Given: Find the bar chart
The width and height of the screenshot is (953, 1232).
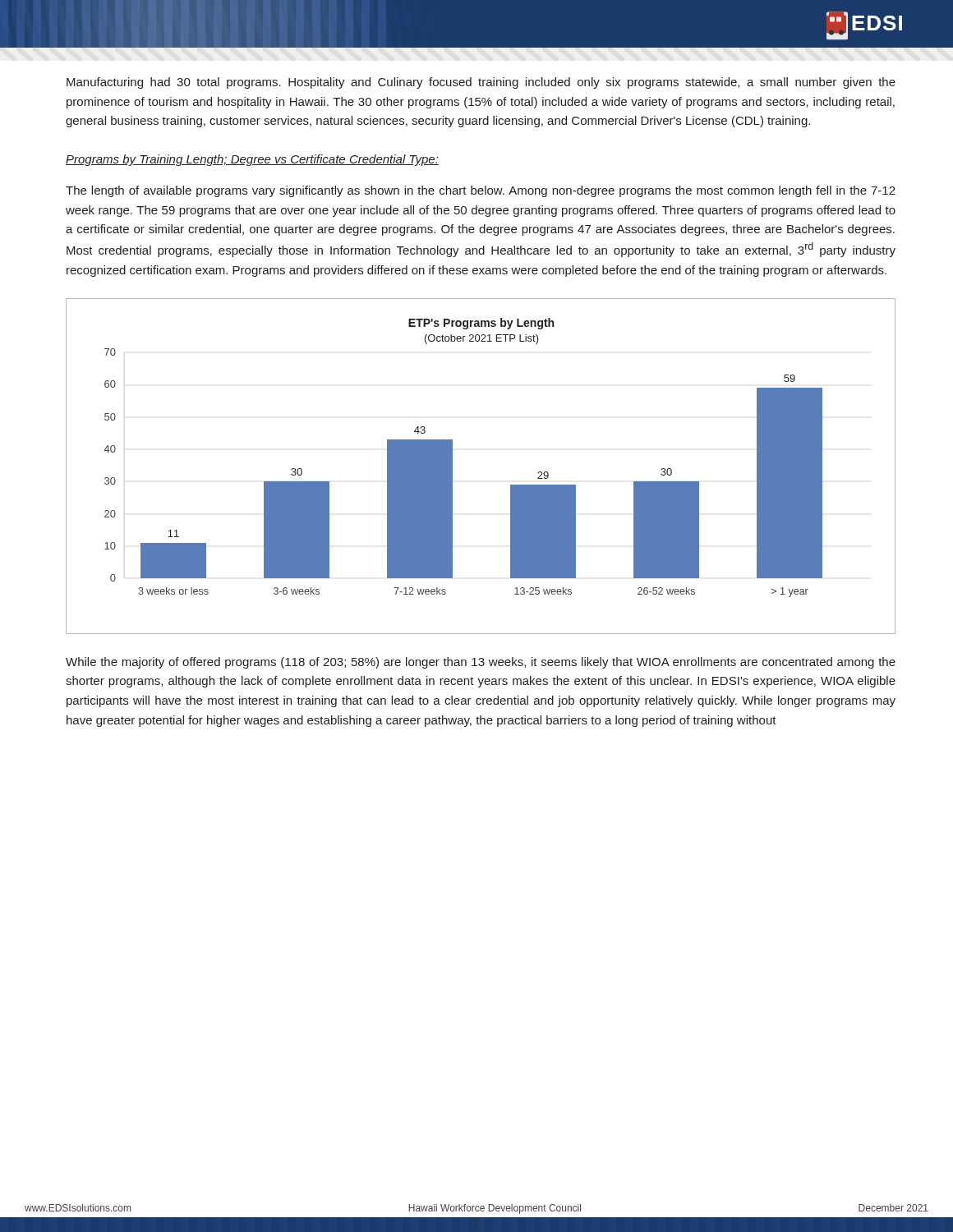Looking at the screenshot, I should pyautogui.click(x=481, y=466).
